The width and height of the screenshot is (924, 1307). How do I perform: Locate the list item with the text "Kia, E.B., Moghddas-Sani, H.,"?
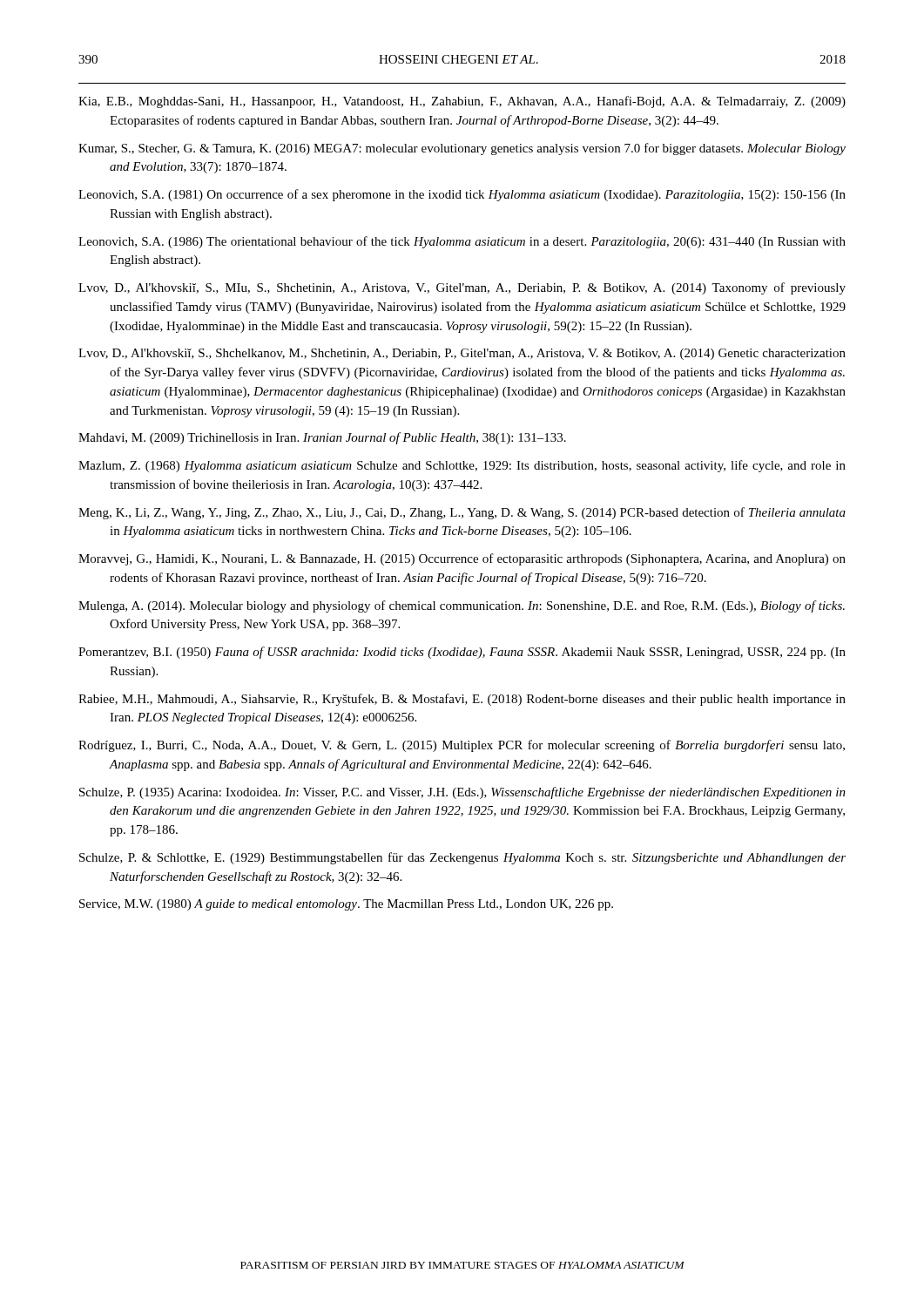point(462,111)
